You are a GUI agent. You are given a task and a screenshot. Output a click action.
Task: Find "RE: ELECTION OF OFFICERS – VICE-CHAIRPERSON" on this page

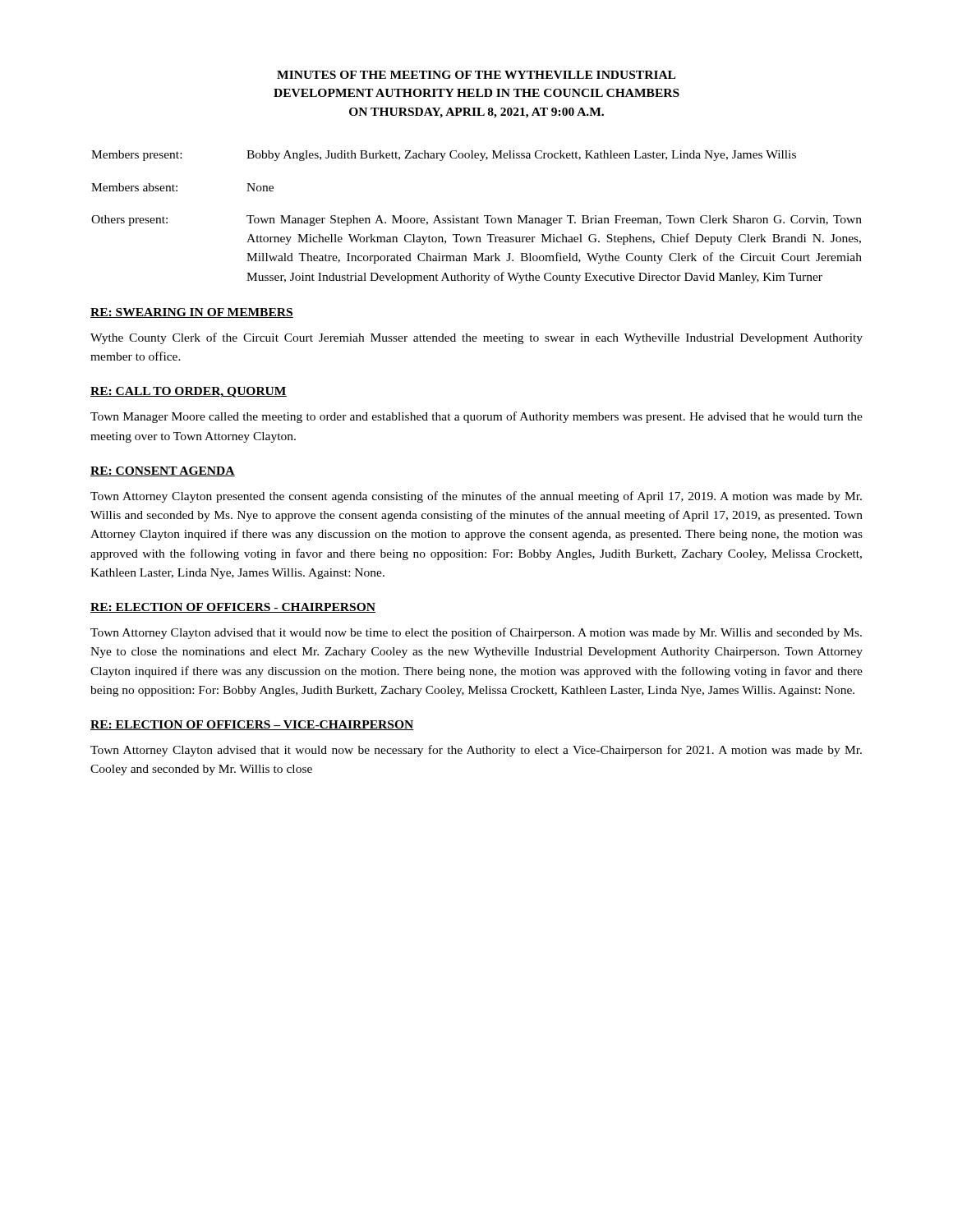tap(252, 724)
